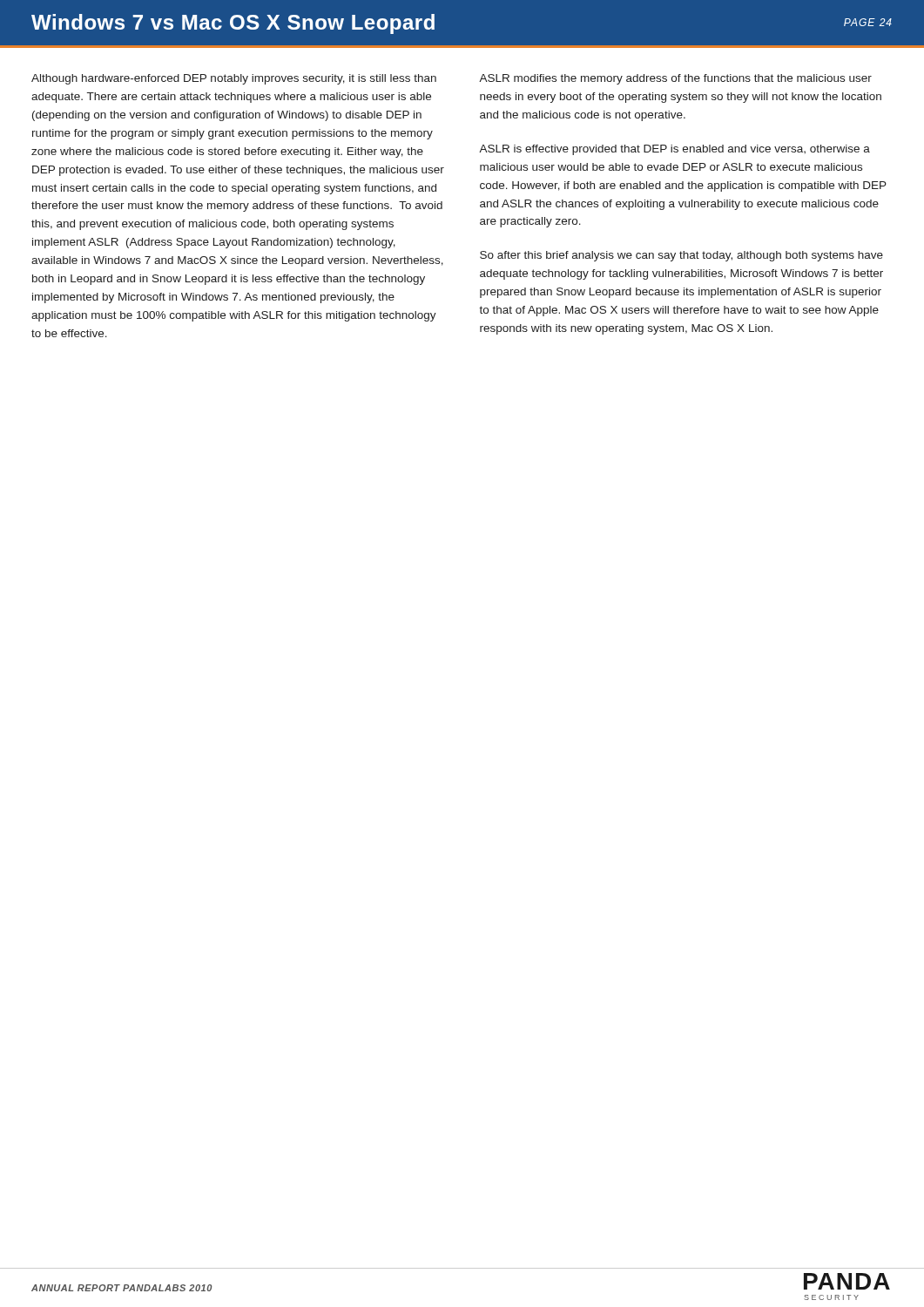The width and height of the screenshot is (924, 1307).
Task: Point to the block starting "Although hardware-enforced DEP notably improves"
Action: (x=238, y=206)
